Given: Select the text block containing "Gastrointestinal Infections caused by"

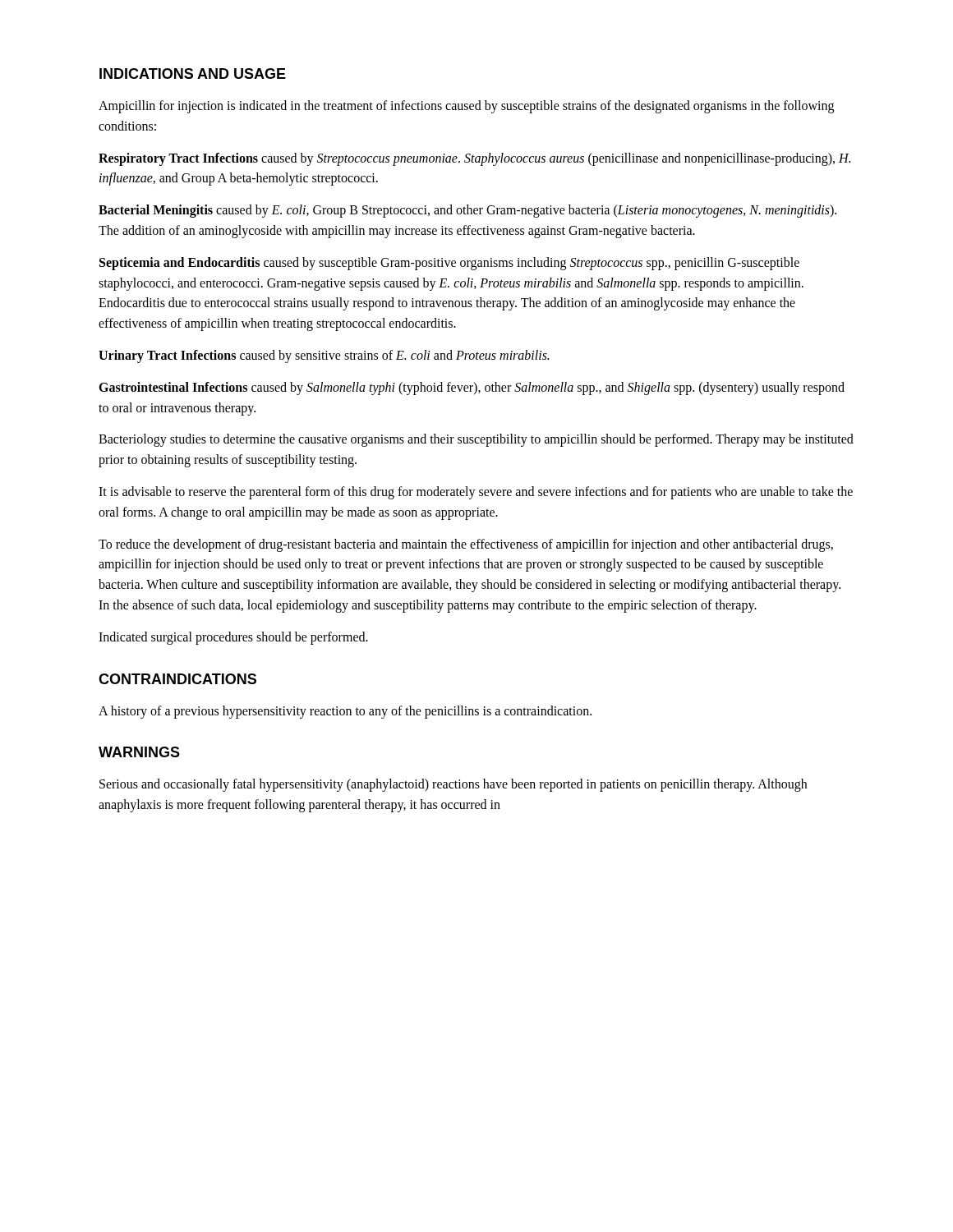Looking at the screenshot, I should [472, 397].
